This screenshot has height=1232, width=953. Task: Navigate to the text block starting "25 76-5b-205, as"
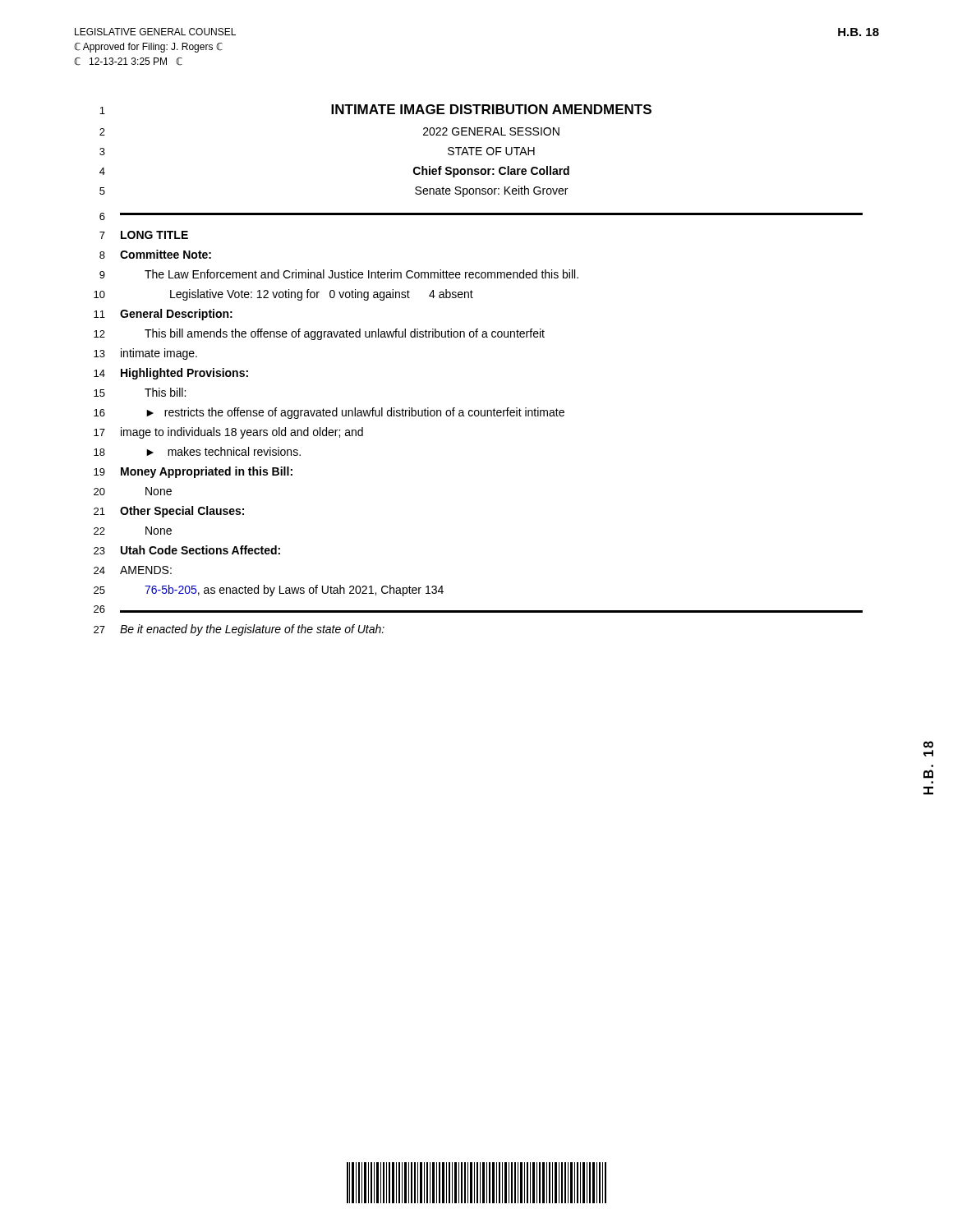tap(269, 591)
